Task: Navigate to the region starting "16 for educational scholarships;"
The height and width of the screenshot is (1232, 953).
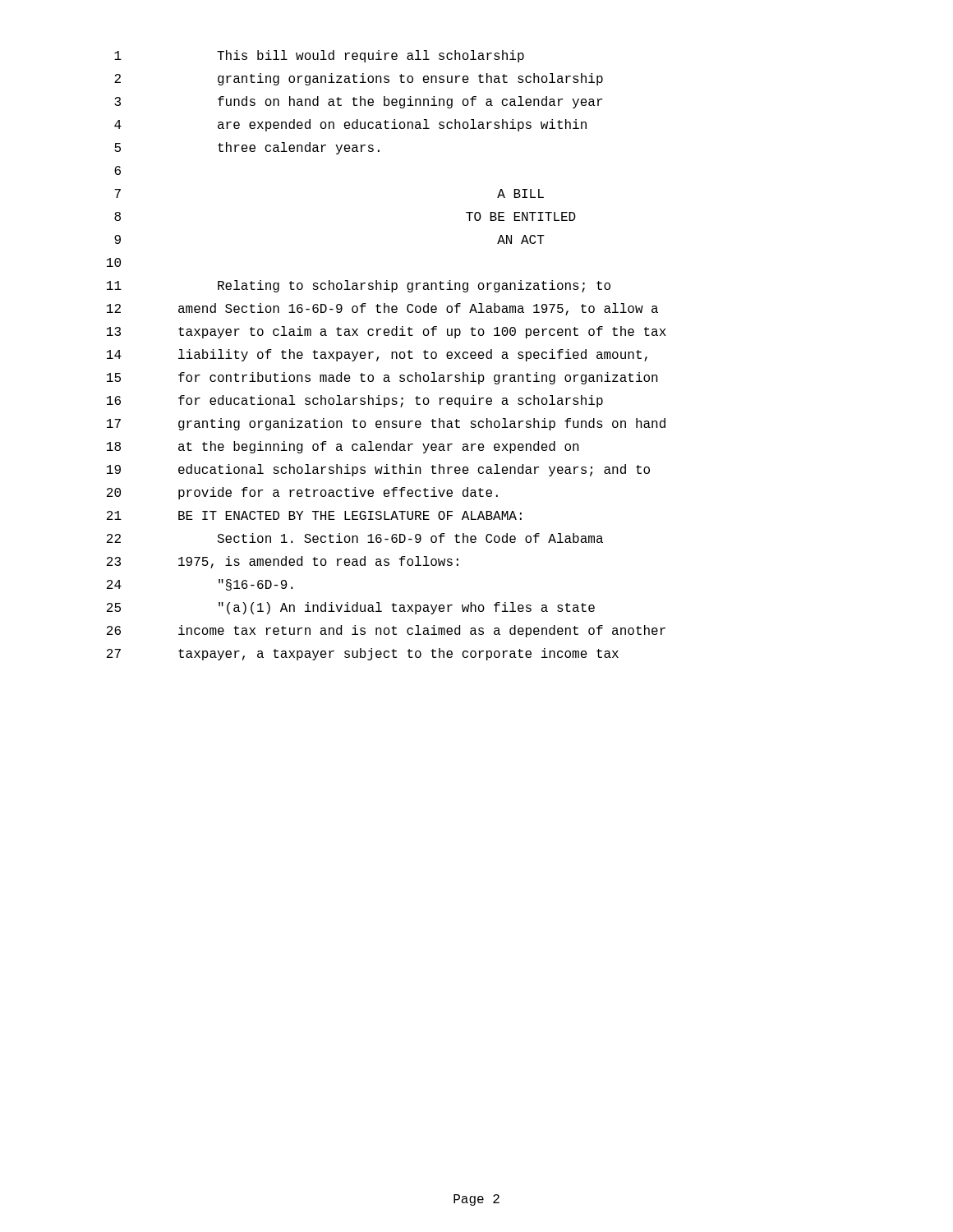Action: (343, 402)
